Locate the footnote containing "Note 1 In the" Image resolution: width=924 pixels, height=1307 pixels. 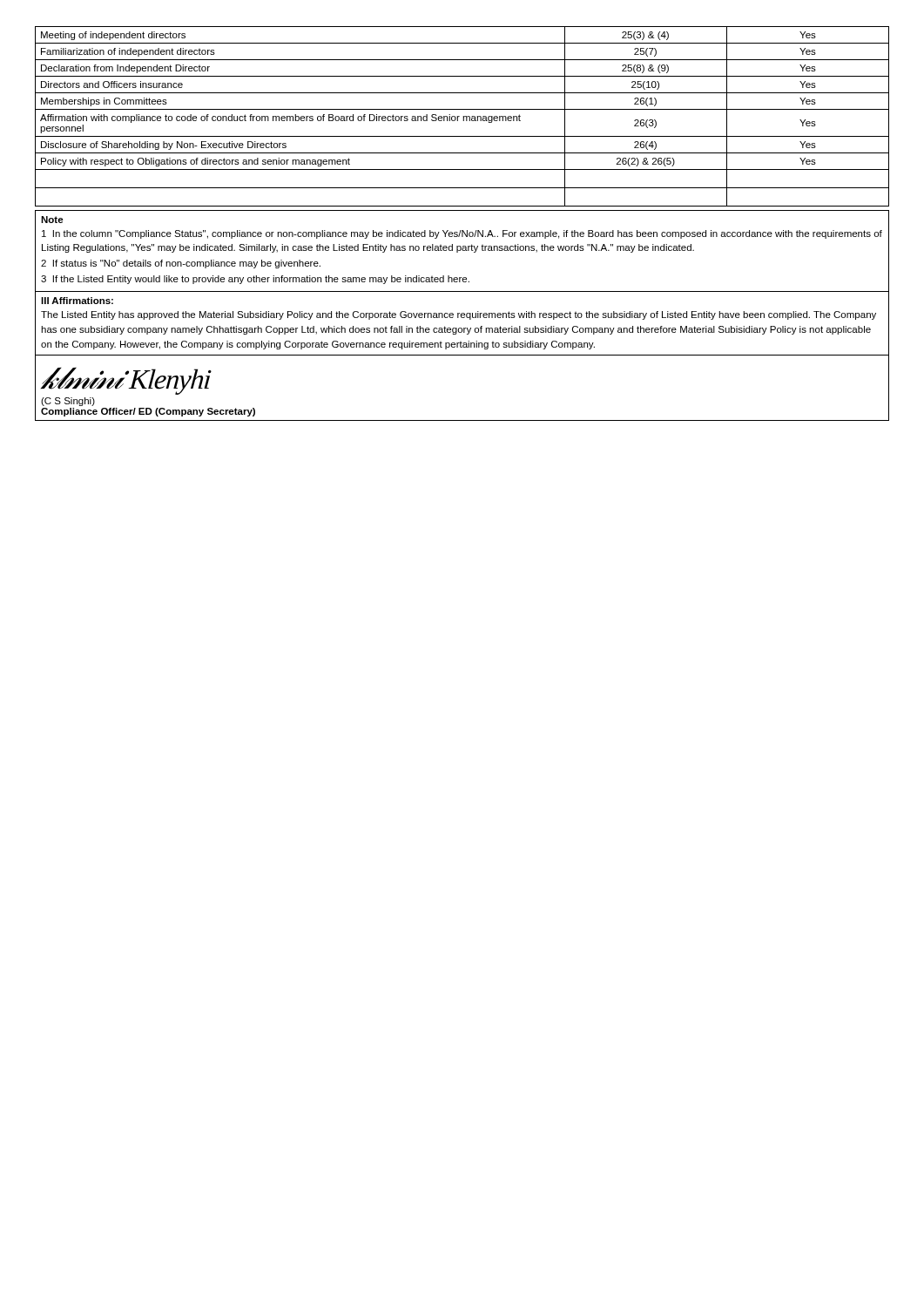click(x=462, y=250)
